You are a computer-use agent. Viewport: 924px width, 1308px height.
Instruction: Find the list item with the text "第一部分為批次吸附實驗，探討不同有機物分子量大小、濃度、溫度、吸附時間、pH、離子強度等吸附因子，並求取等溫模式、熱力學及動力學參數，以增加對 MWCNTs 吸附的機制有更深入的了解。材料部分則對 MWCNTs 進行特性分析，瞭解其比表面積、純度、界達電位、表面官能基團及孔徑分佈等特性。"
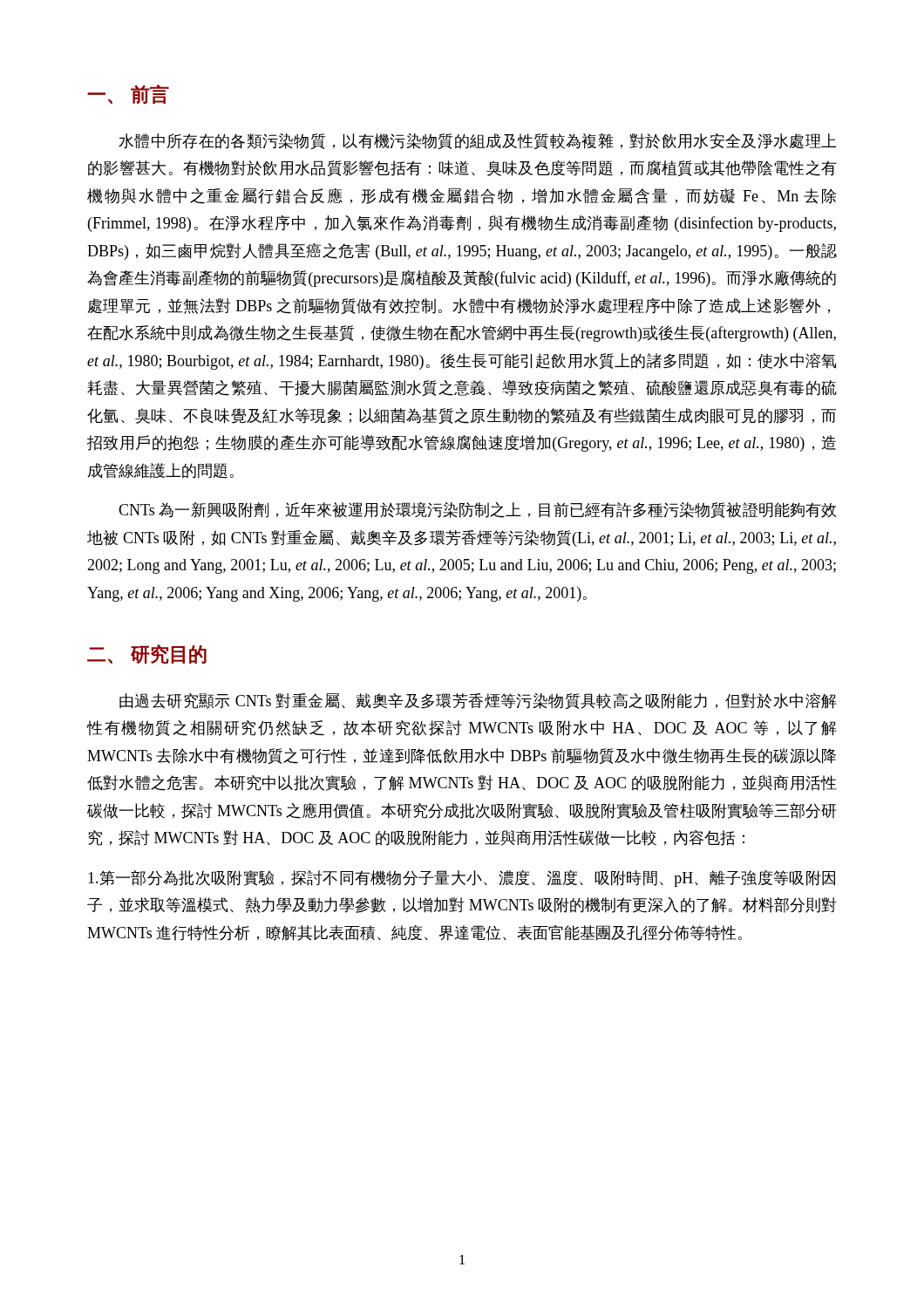[x=462, y=905]
